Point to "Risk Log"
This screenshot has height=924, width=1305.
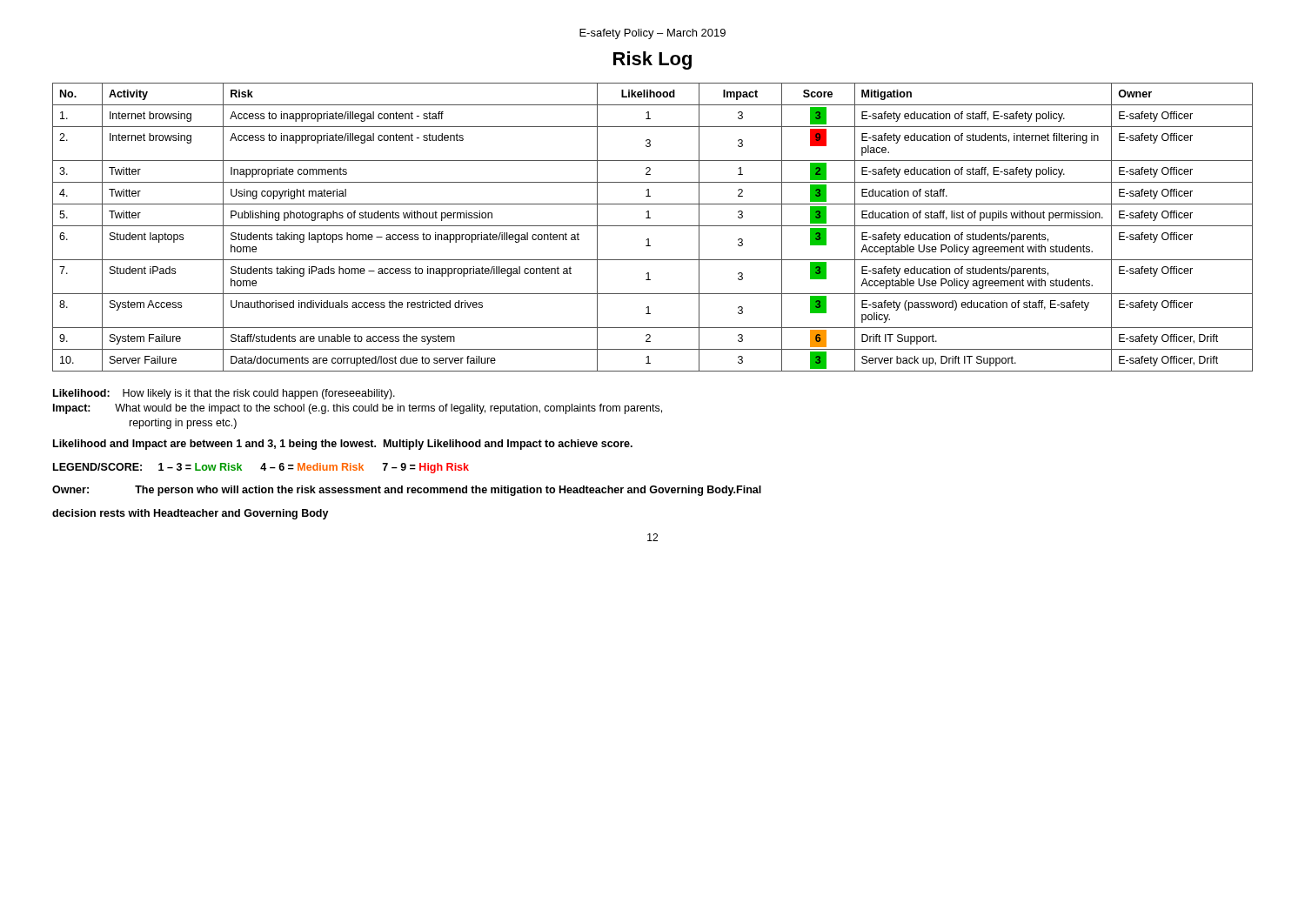pyautogui.click(x=652, y=59)
